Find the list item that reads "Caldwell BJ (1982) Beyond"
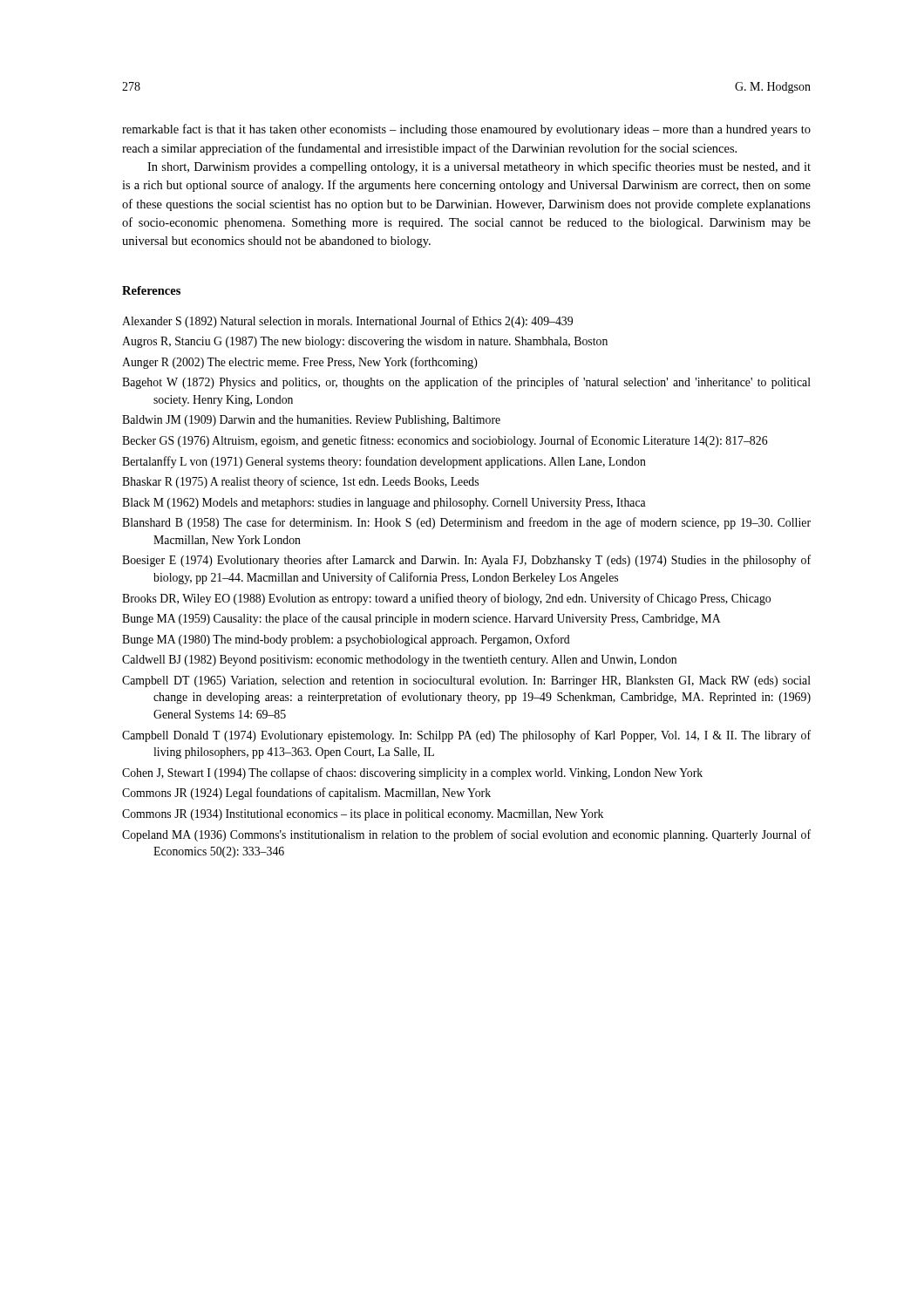This screenshot has width=924, height=1308. 400,660
